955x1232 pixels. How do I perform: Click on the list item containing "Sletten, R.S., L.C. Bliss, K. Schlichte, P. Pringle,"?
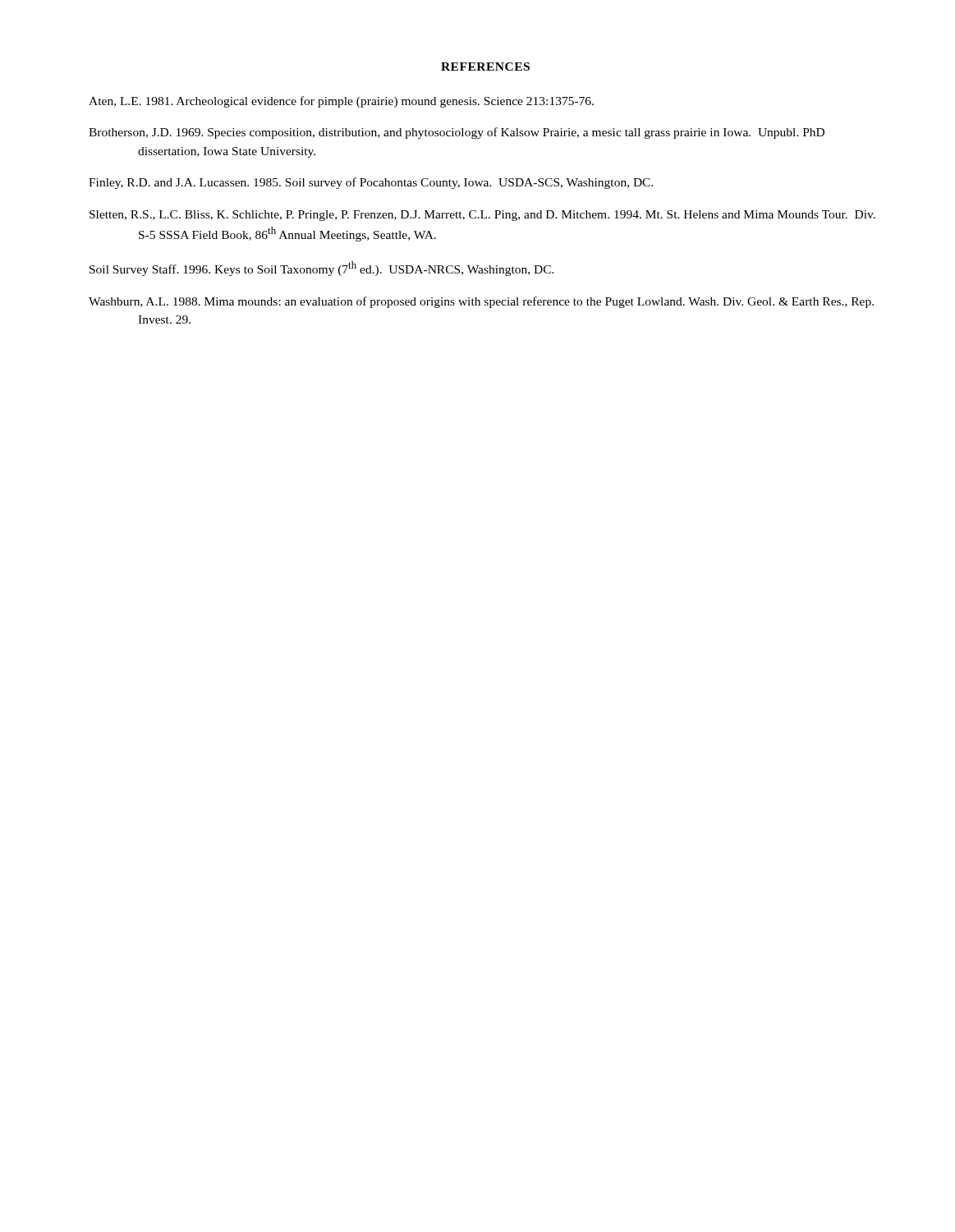482,224
